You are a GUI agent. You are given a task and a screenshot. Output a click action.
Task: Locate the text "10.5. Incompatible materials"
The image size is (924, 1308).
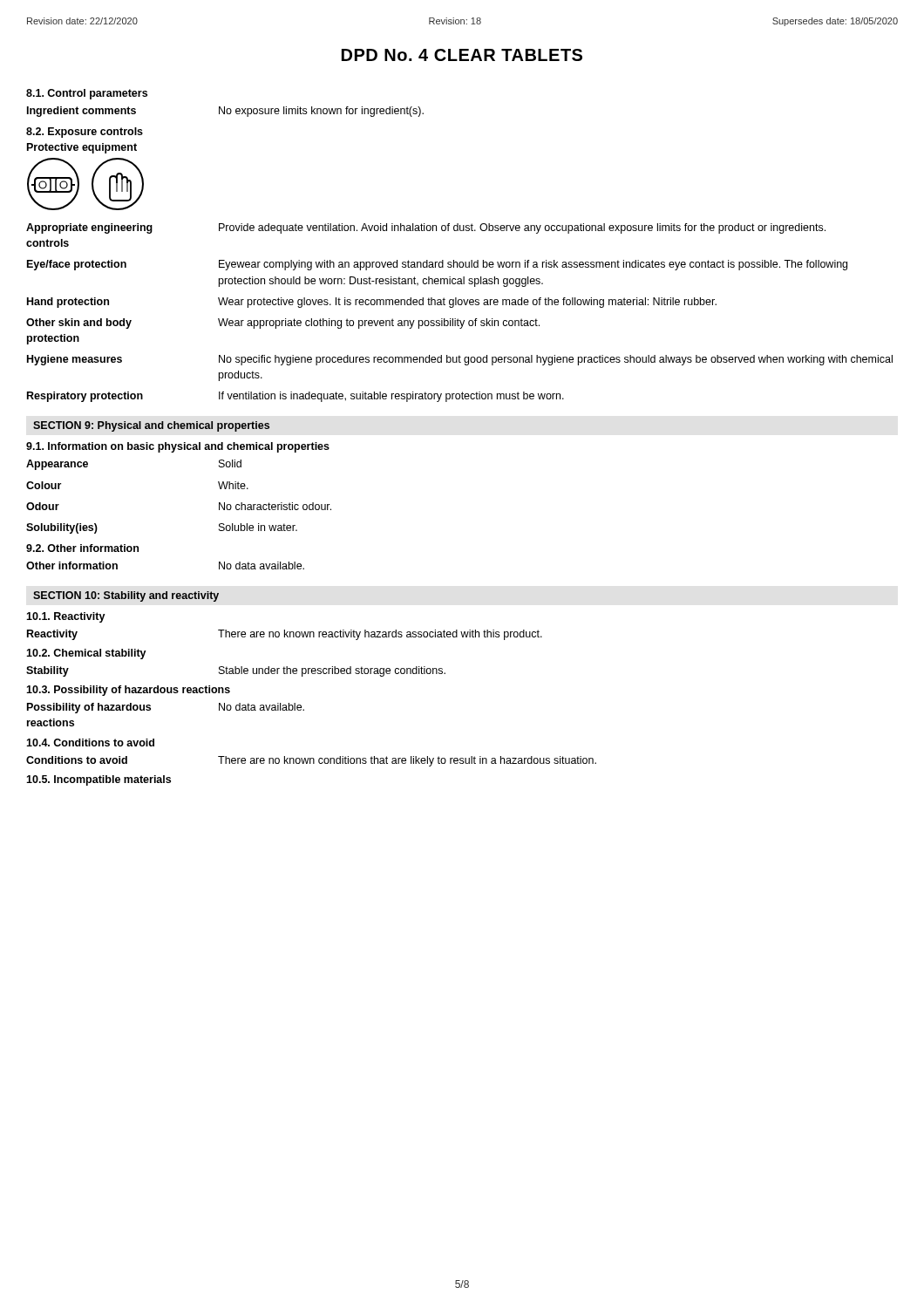click(99, 779)
